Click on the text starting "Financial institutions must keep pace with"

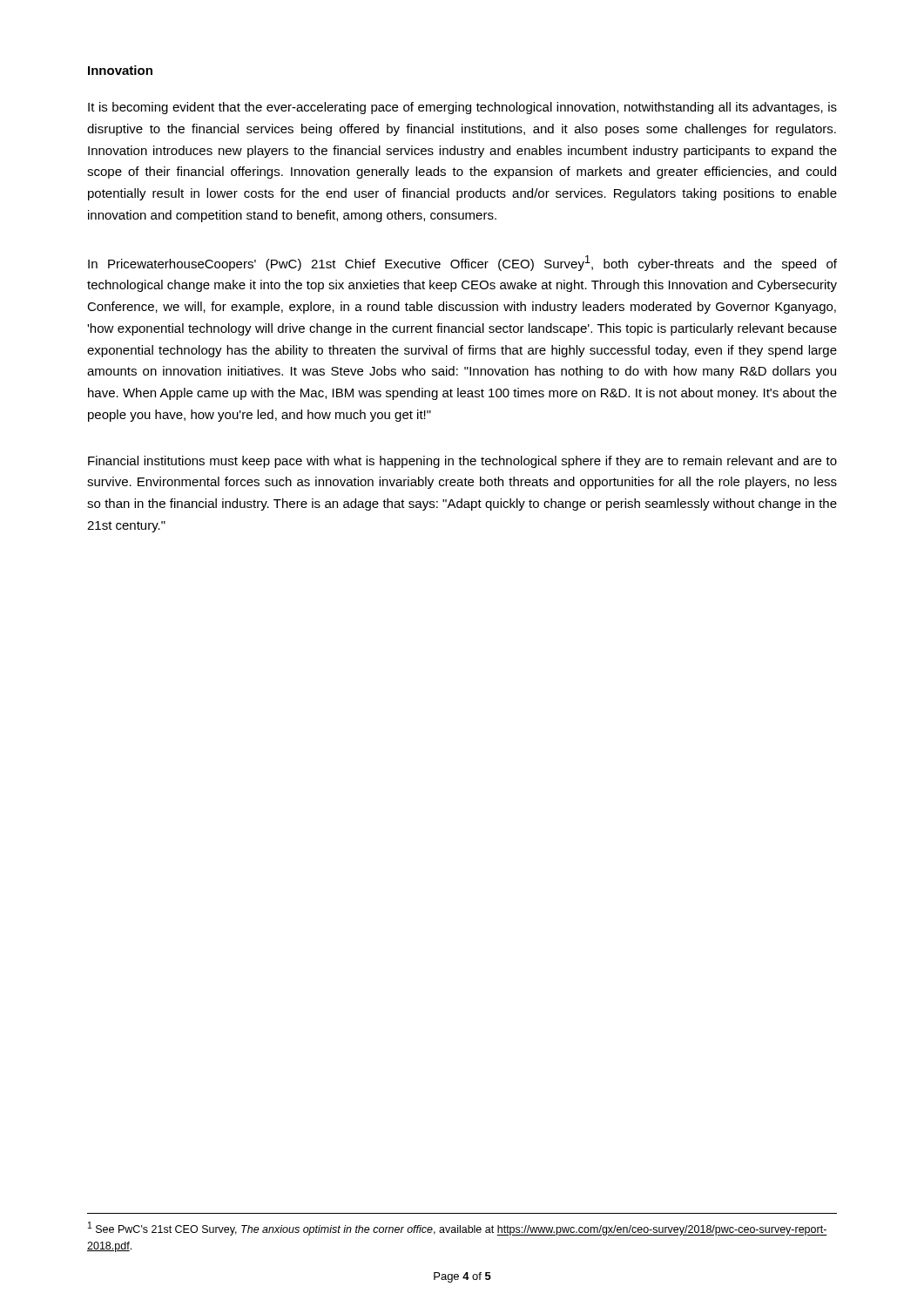[462, 492]
